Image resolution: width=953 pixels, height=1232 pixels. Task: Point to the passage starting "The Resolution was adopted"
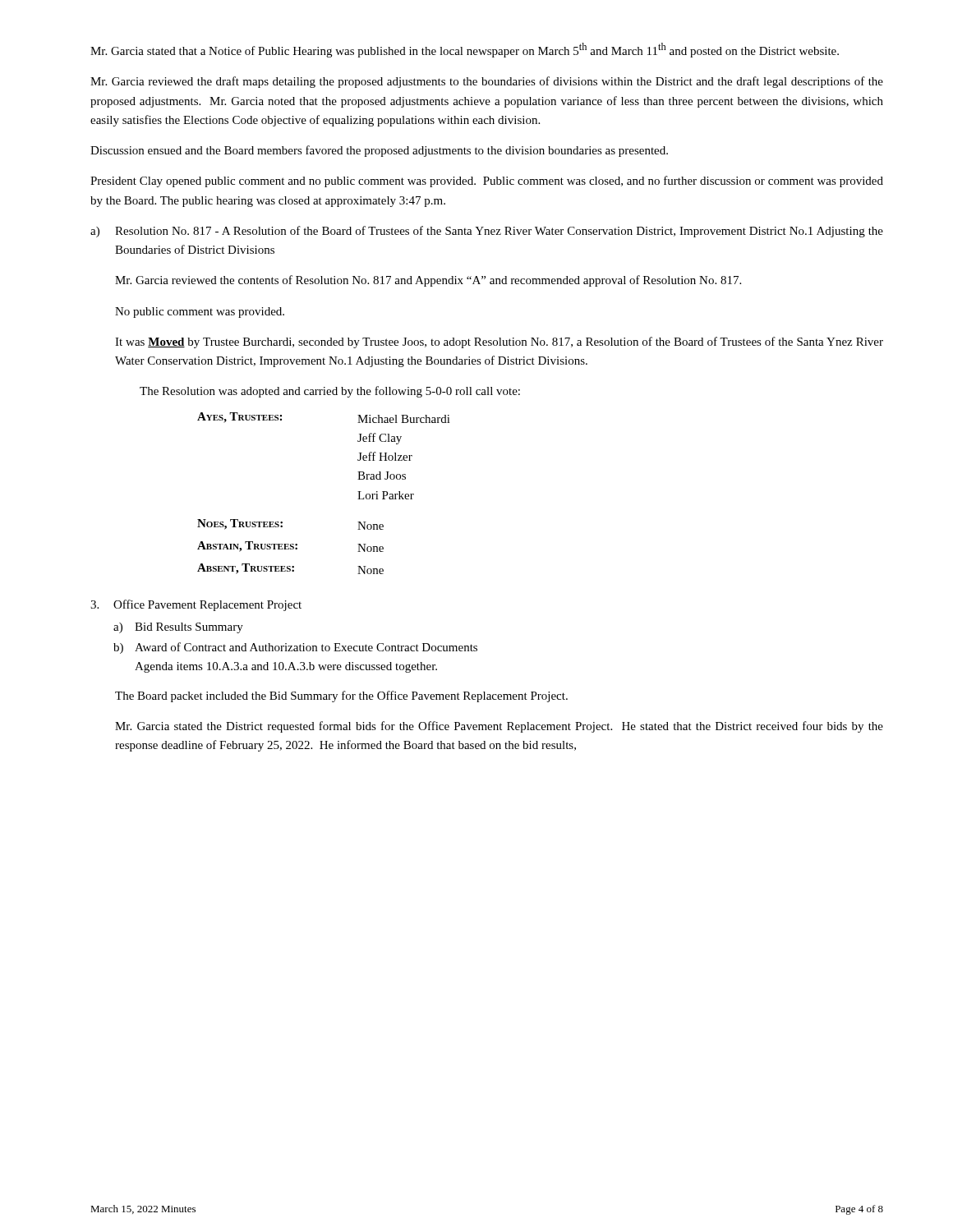(x=330, y=391)
